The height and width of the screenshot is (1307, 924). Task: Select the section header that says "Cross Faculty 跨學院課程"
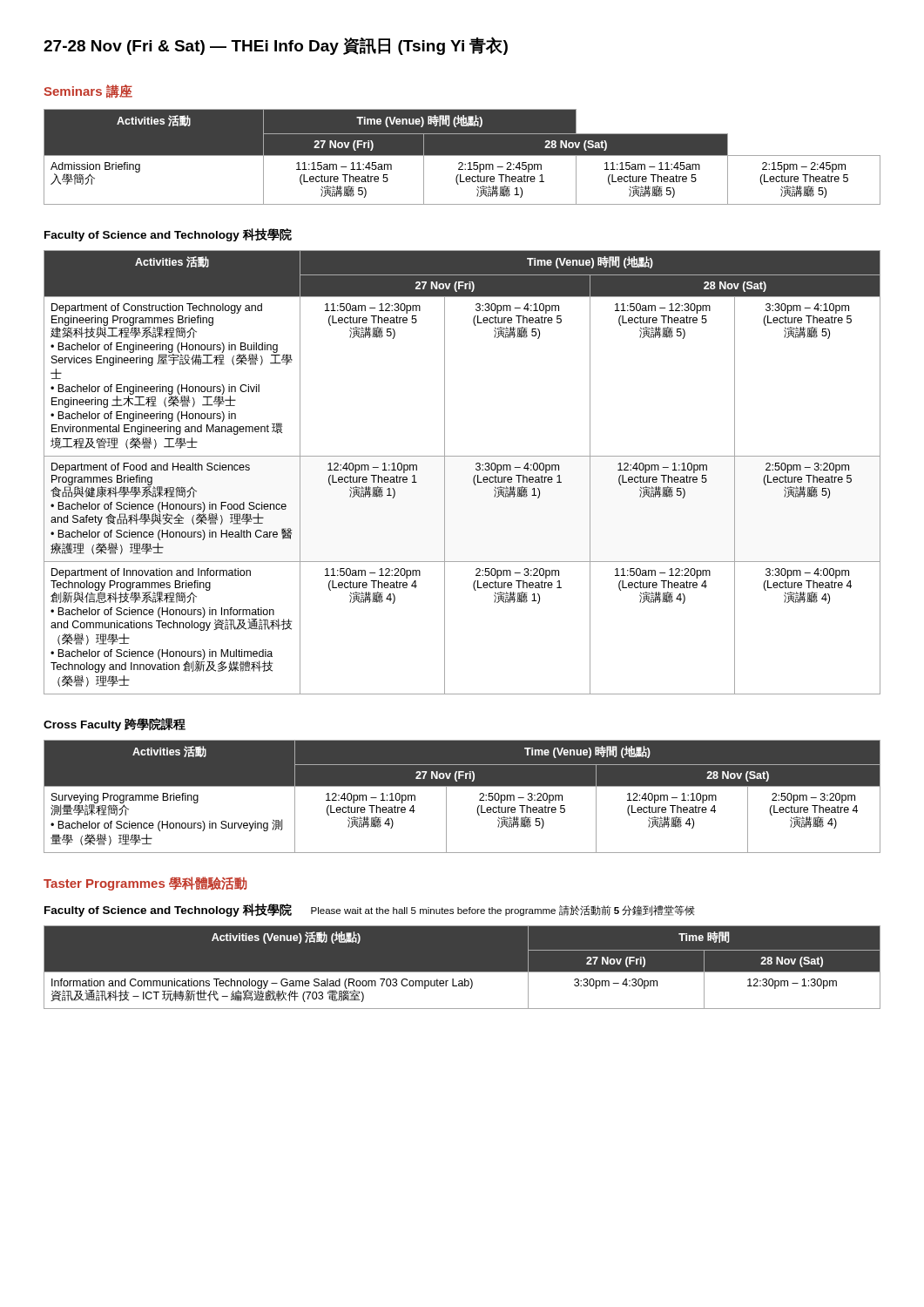pyautogui.click(x=115, y=724)
